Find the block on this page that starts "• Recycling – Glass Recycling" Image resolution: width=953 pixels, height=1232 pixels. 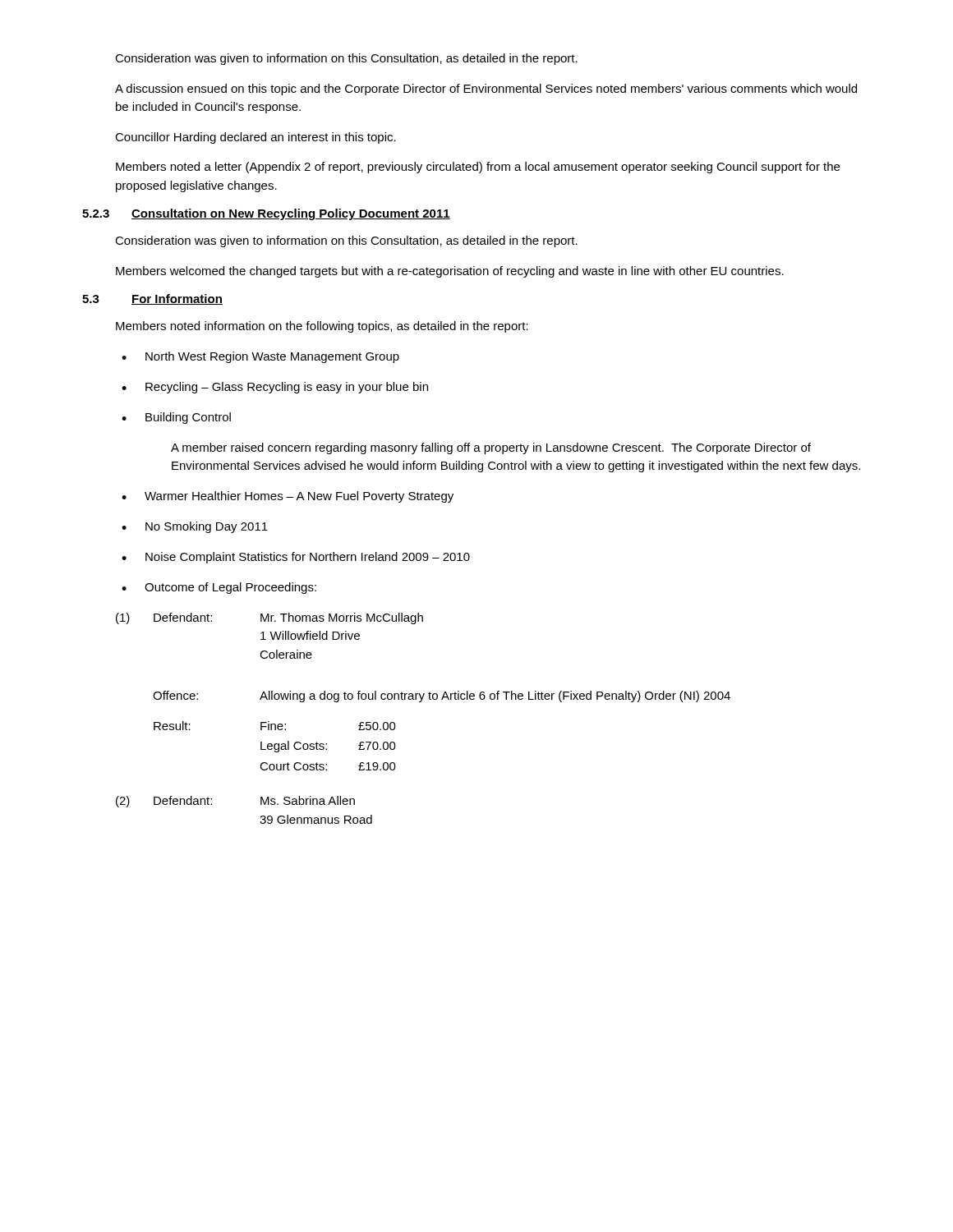coord(275,388)
